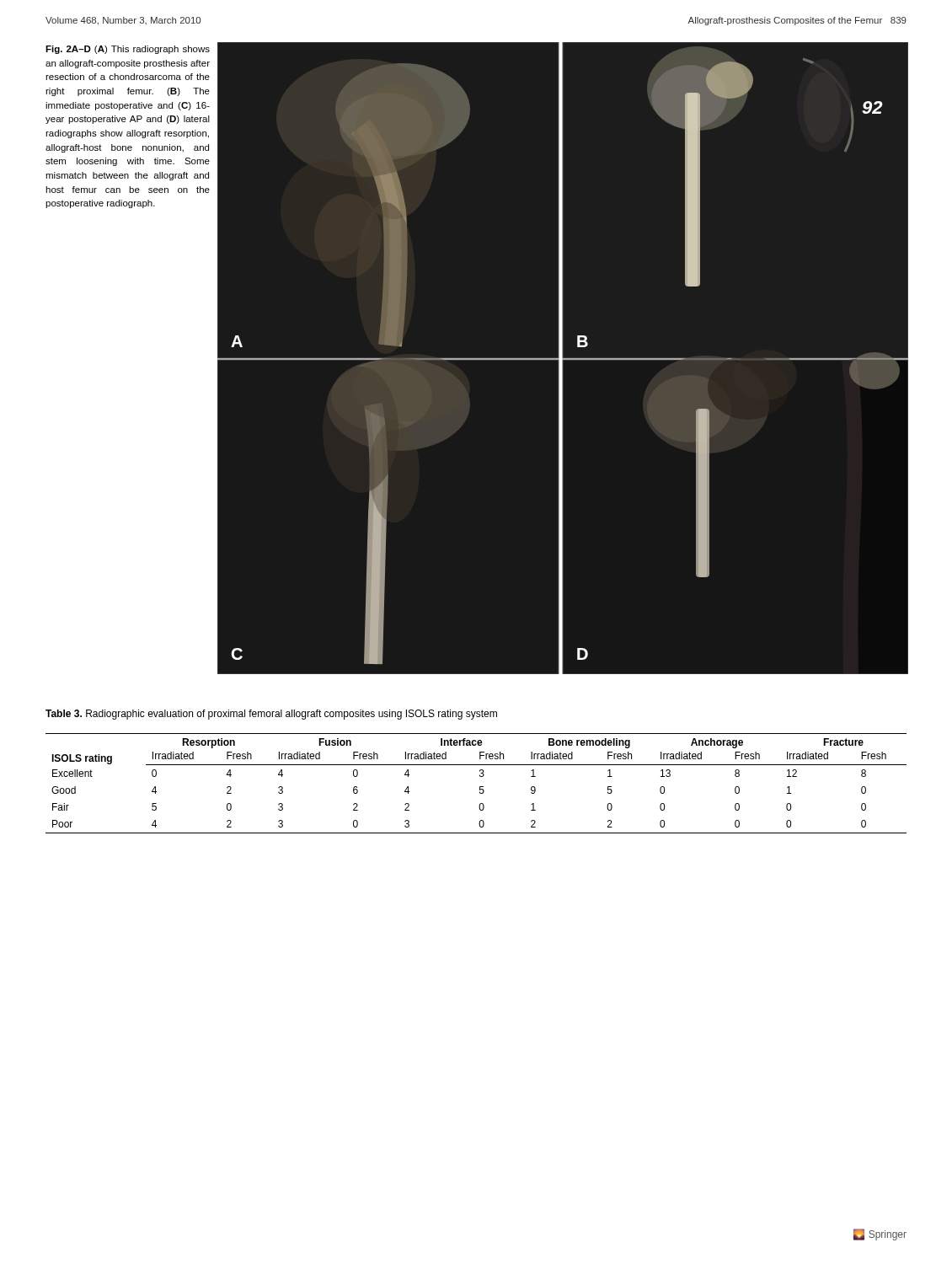Find a table
The height and width of the screenshot is (1264, 952).
(x=476, y=783)
